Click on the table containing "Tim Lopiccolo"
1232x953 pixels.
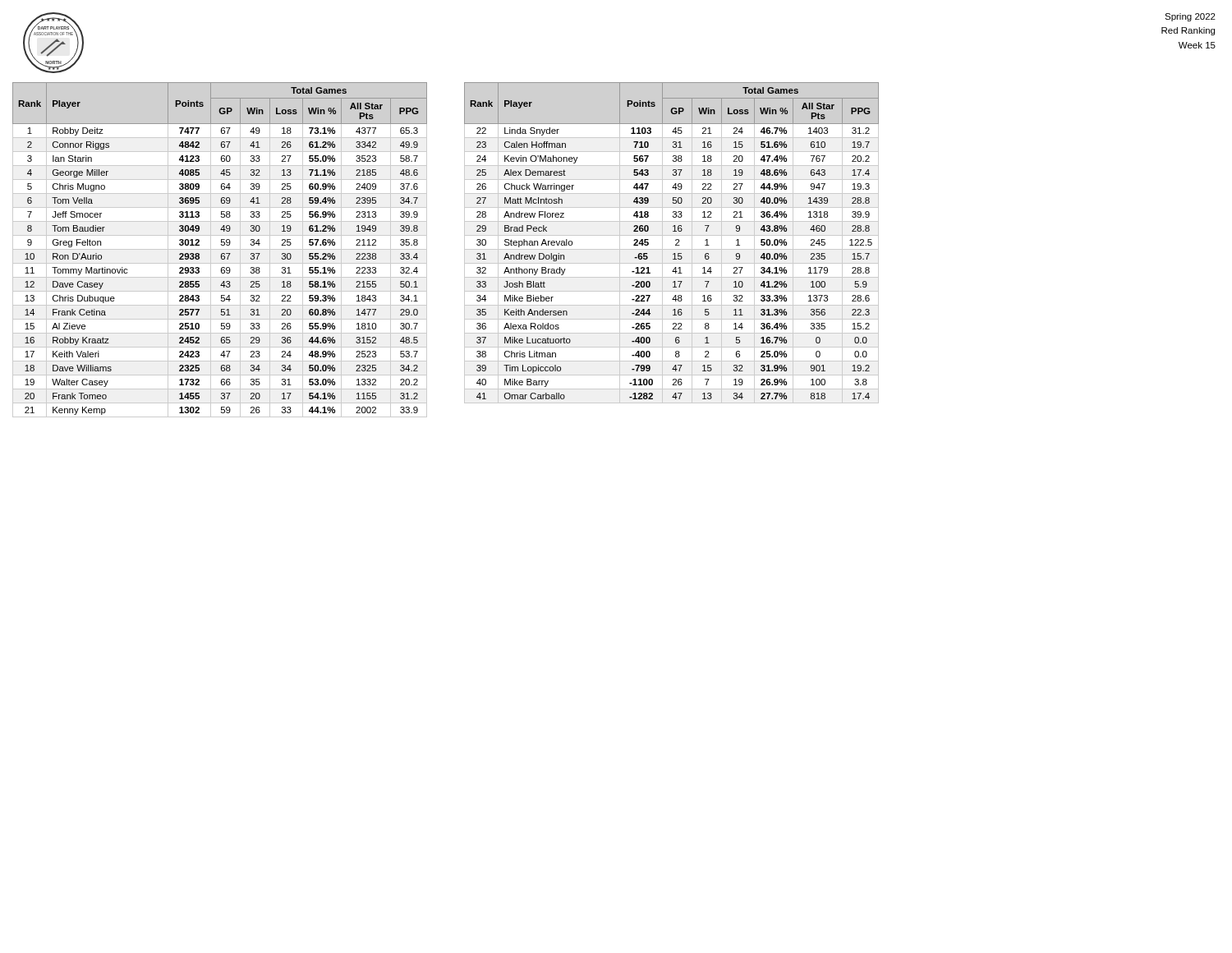[x=672, y=243]
